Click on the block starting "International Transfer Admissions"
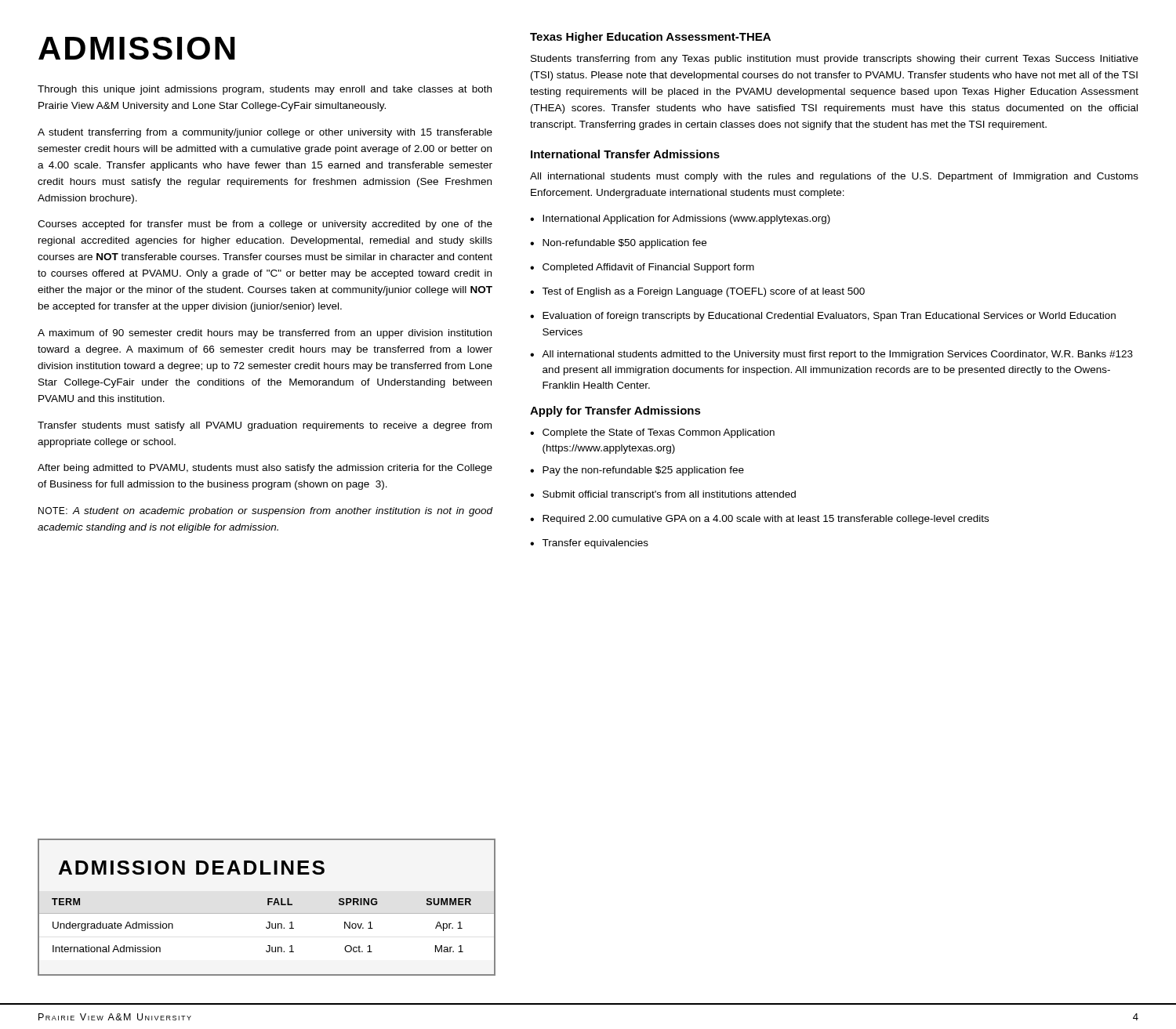The image size is (1176, 1029). pyautogui.click(x=625, y=154)
